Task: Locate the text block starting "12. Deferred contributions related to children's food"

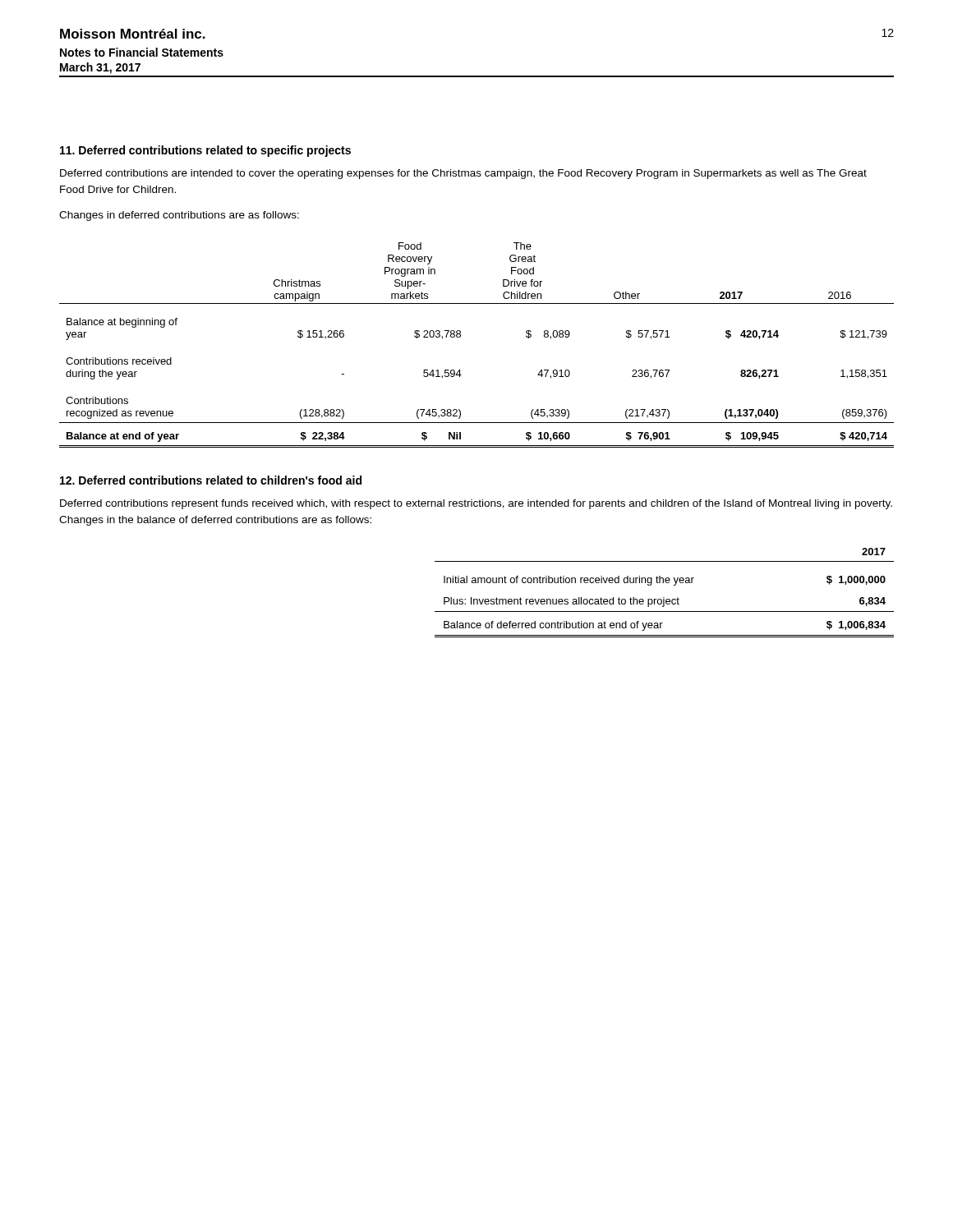Action: [x=211, y=480]
